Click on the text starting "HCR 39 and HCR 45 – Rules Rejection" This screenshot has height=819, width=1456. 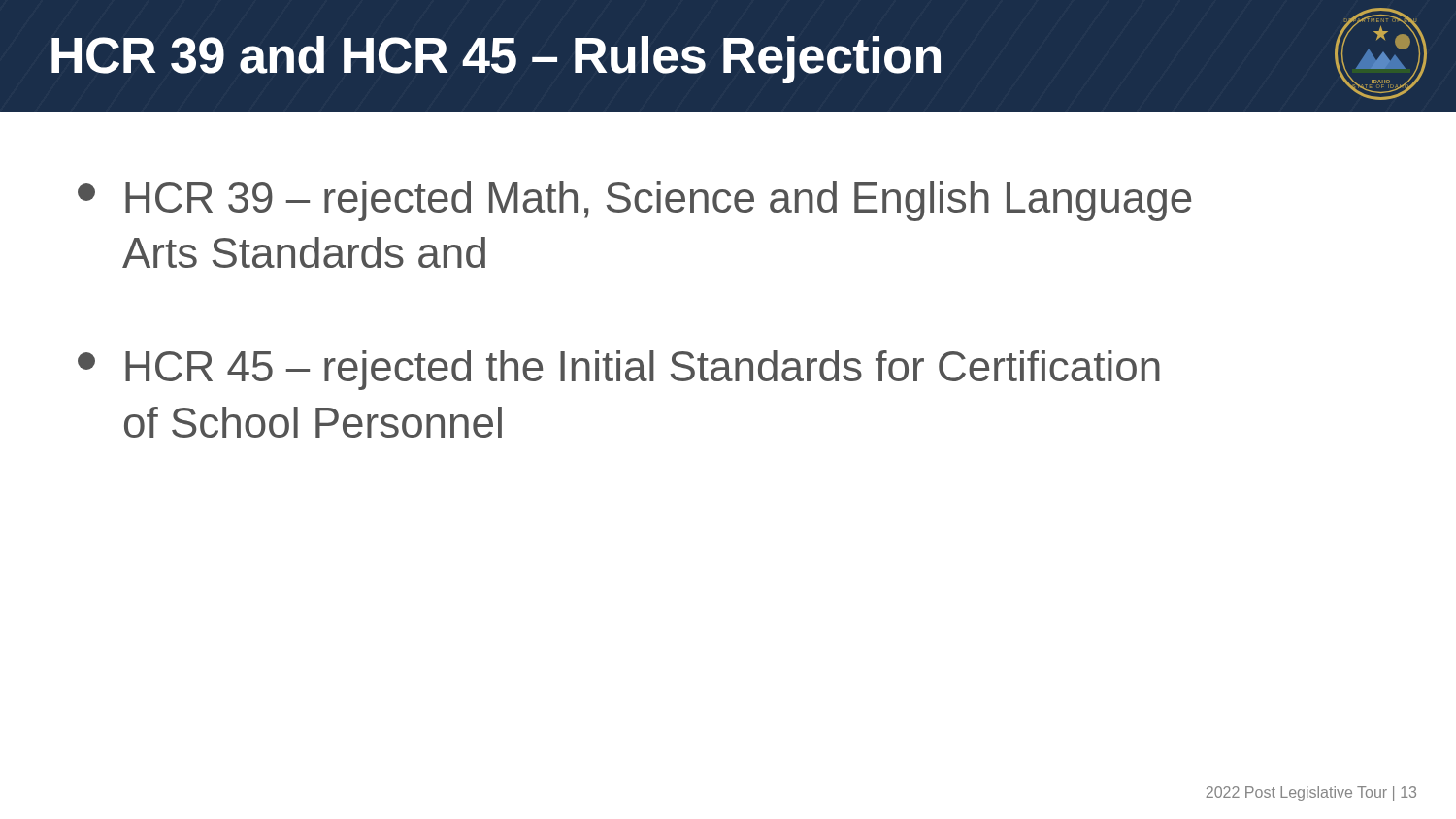(496, 56)
